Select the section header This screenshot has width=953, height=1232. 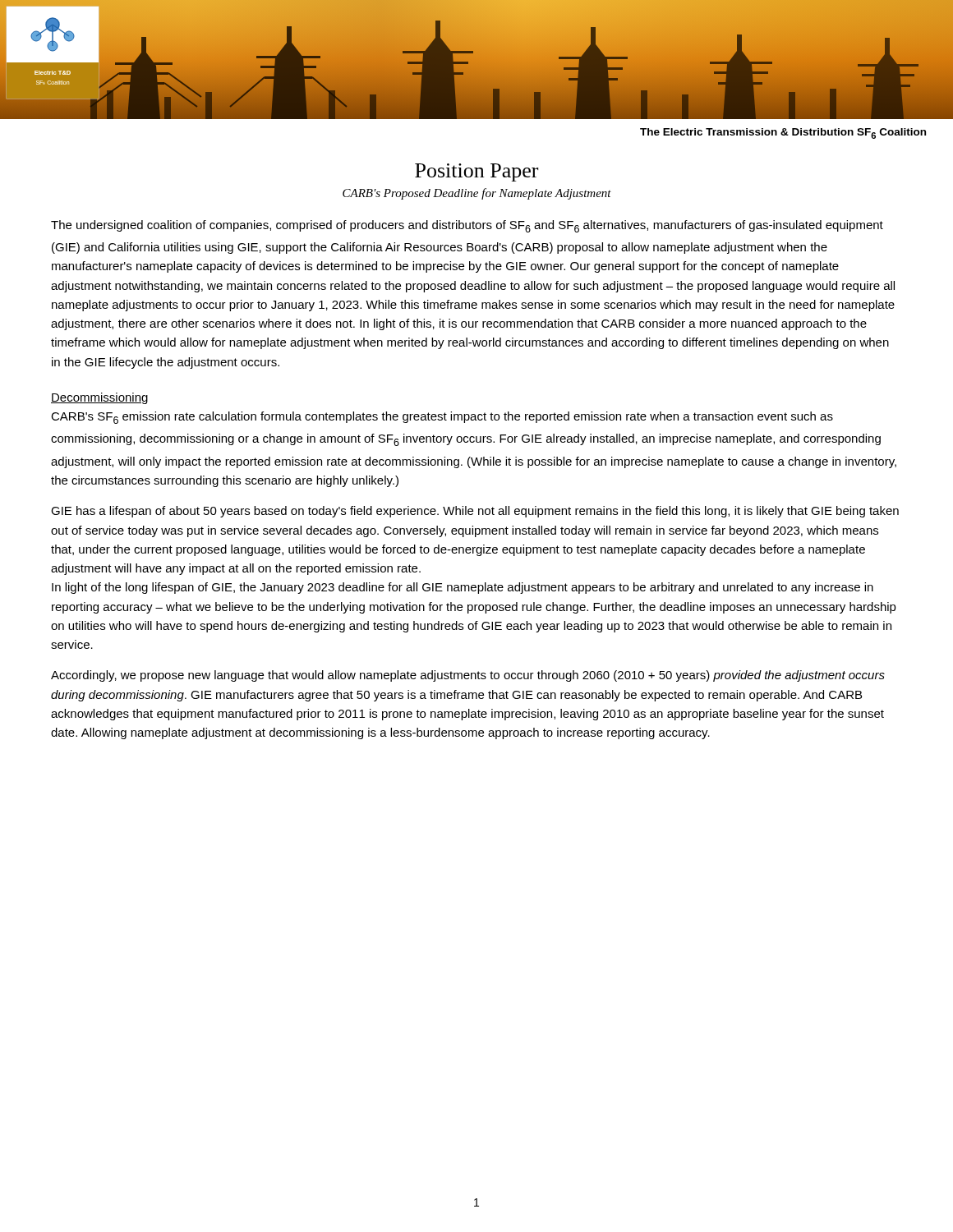point(100,397)
